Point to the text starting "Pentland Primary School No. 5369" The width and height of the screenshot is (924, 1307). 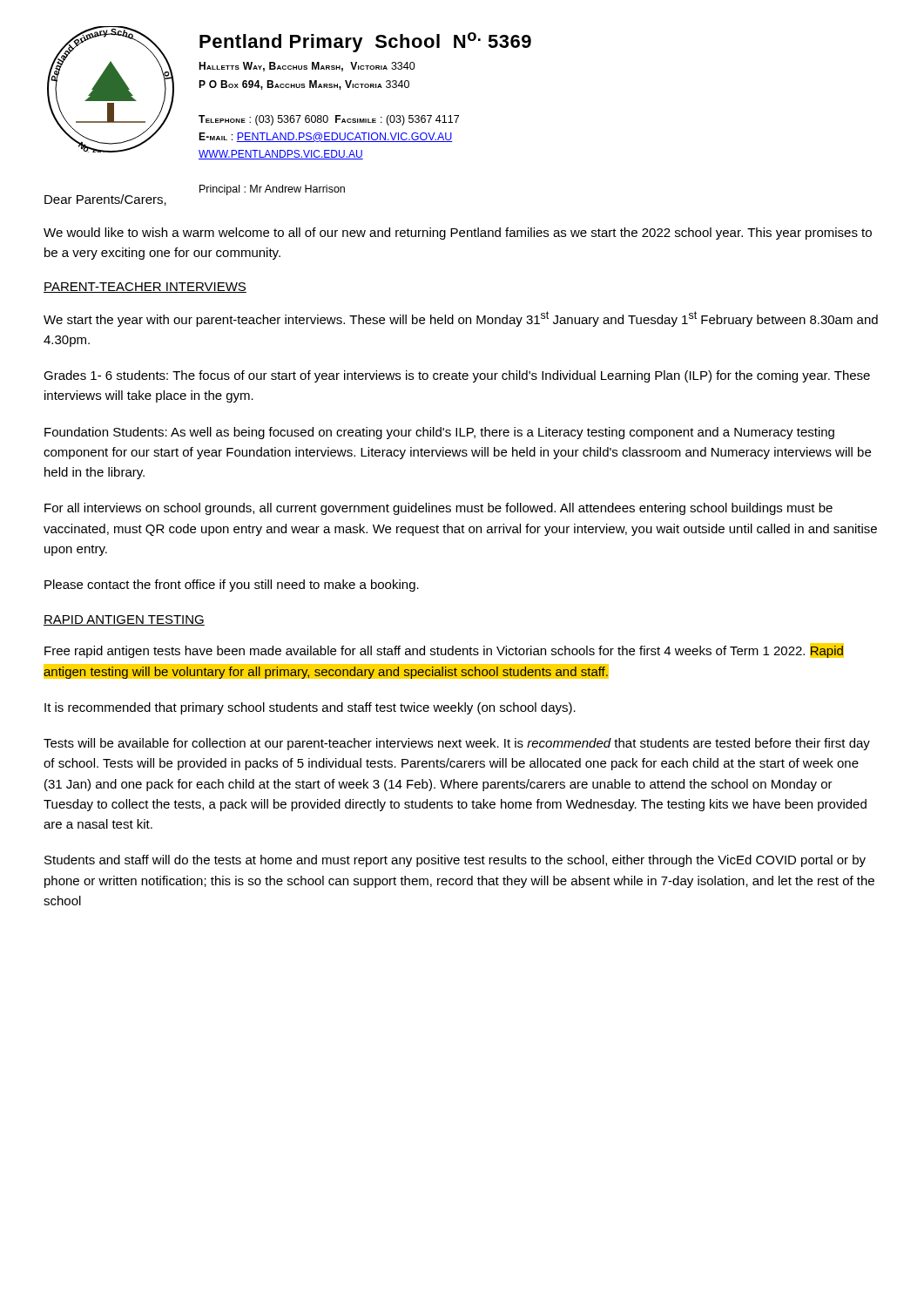coord(365,39)
